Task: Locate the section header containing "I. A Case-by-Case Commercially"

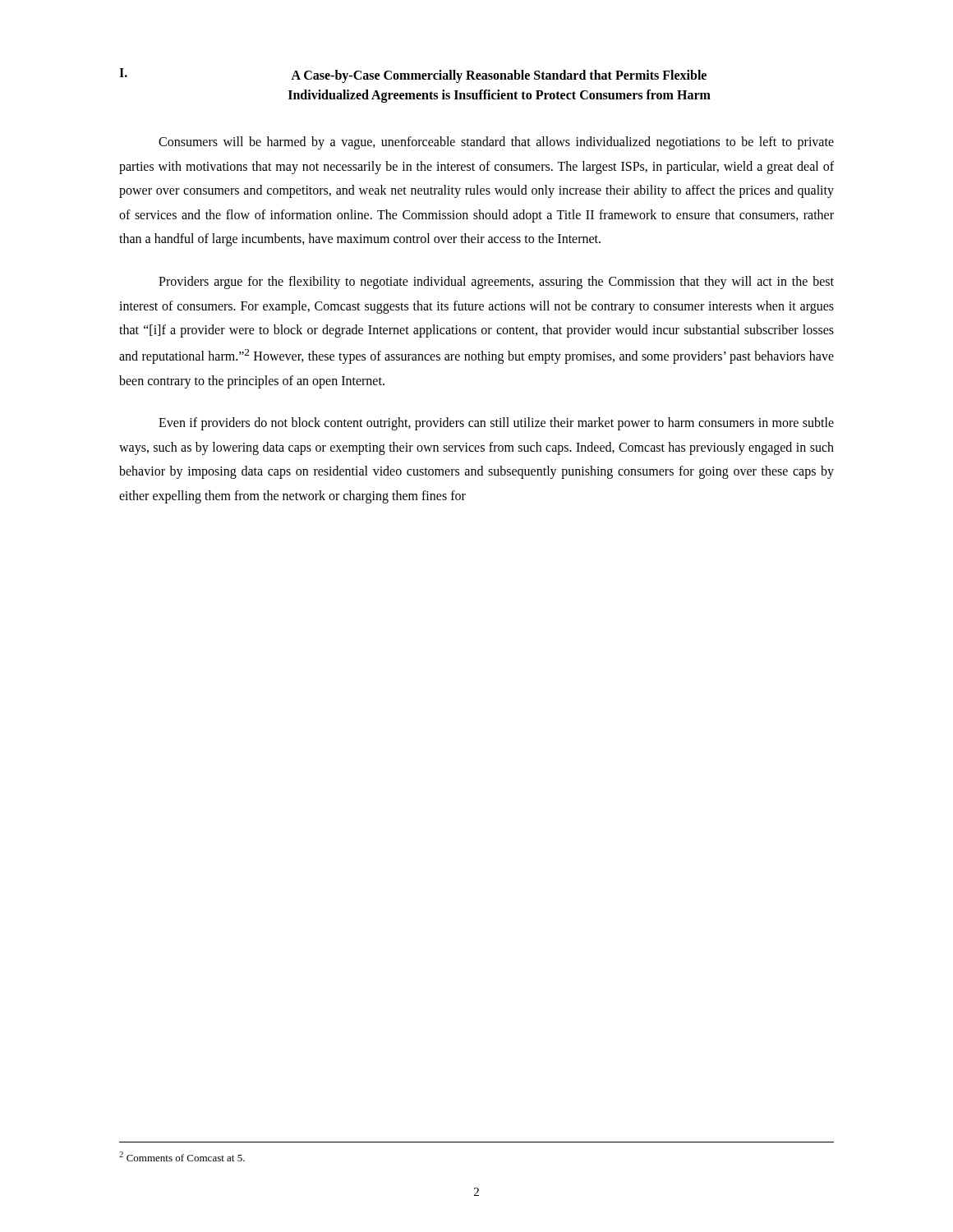Action: (x=476, y=85)
